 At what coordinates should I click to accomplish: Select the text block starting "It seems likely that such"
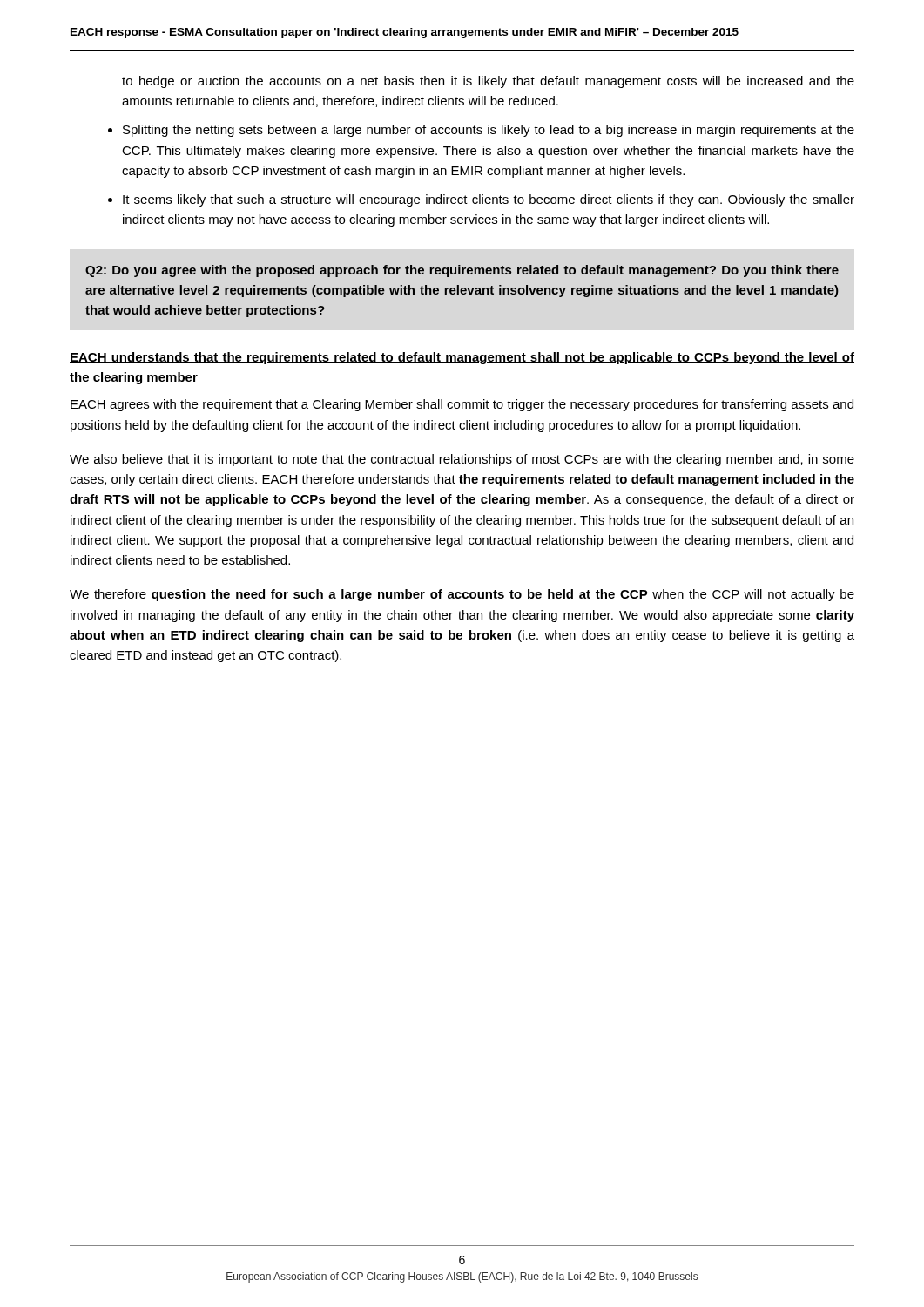(x=488, y=209)
